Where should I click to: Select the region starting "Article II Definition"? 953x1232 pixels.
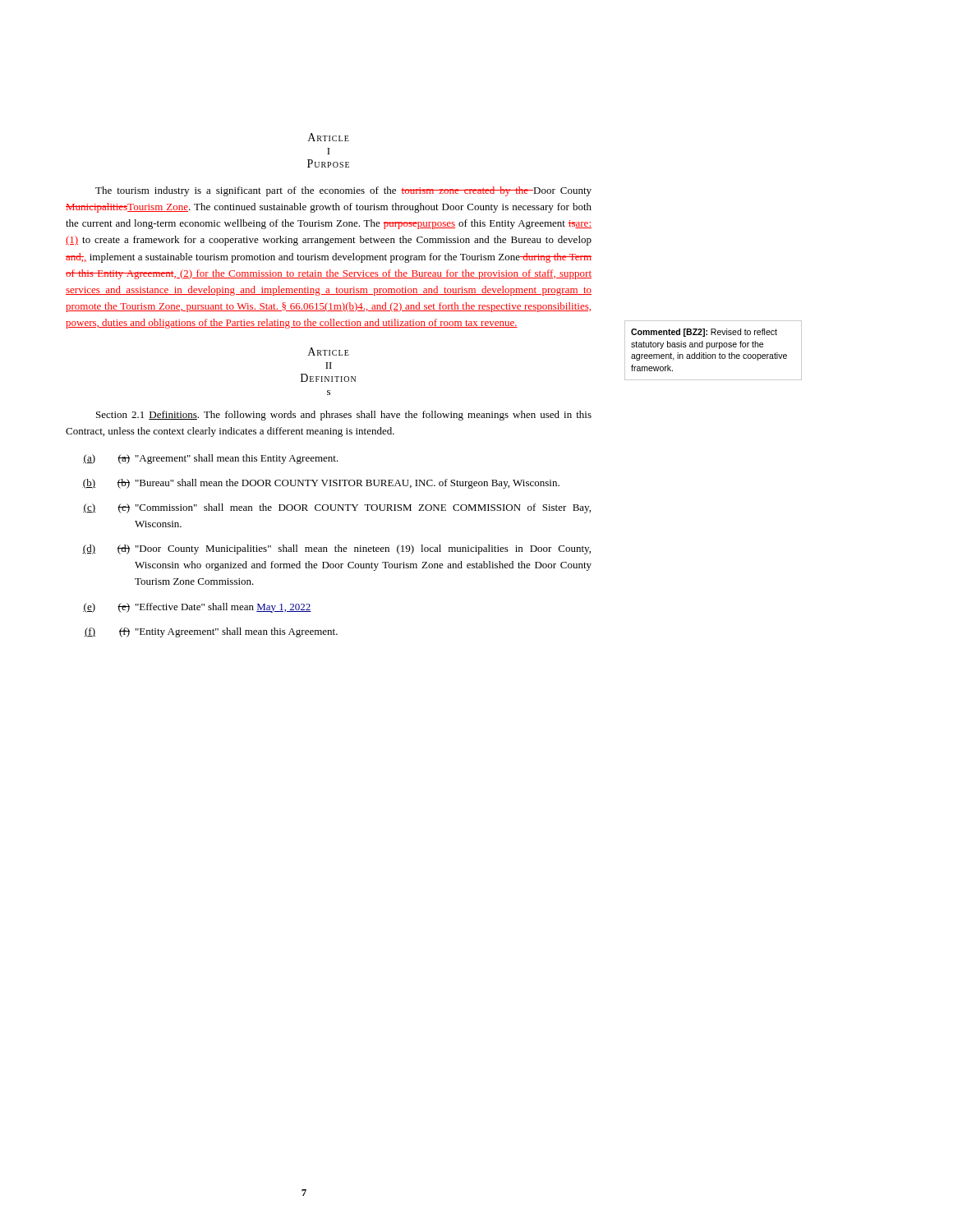329,372
